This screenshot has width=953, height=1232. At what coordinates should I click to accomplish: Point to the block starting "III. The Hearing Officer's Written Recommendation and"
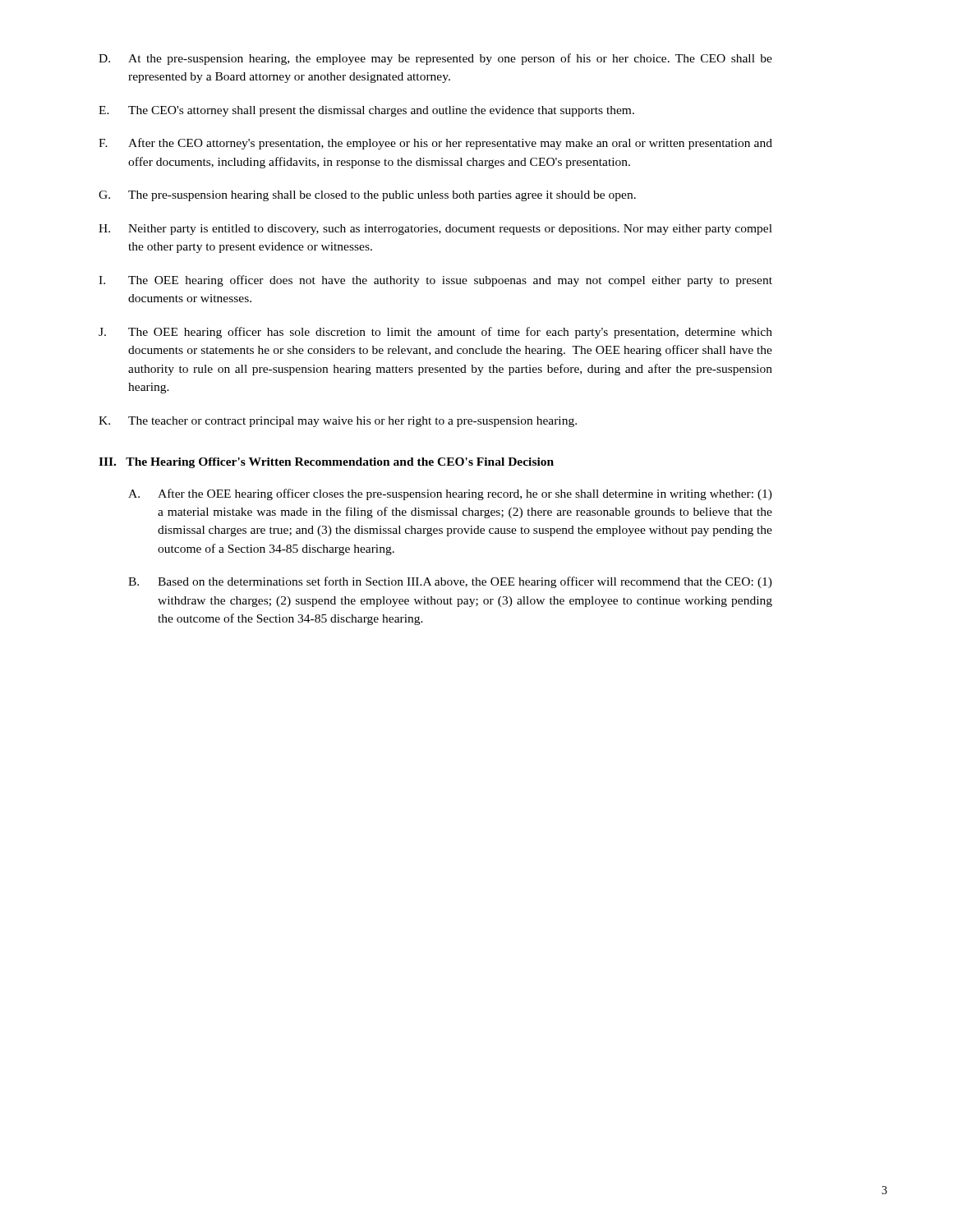[326, 461]
